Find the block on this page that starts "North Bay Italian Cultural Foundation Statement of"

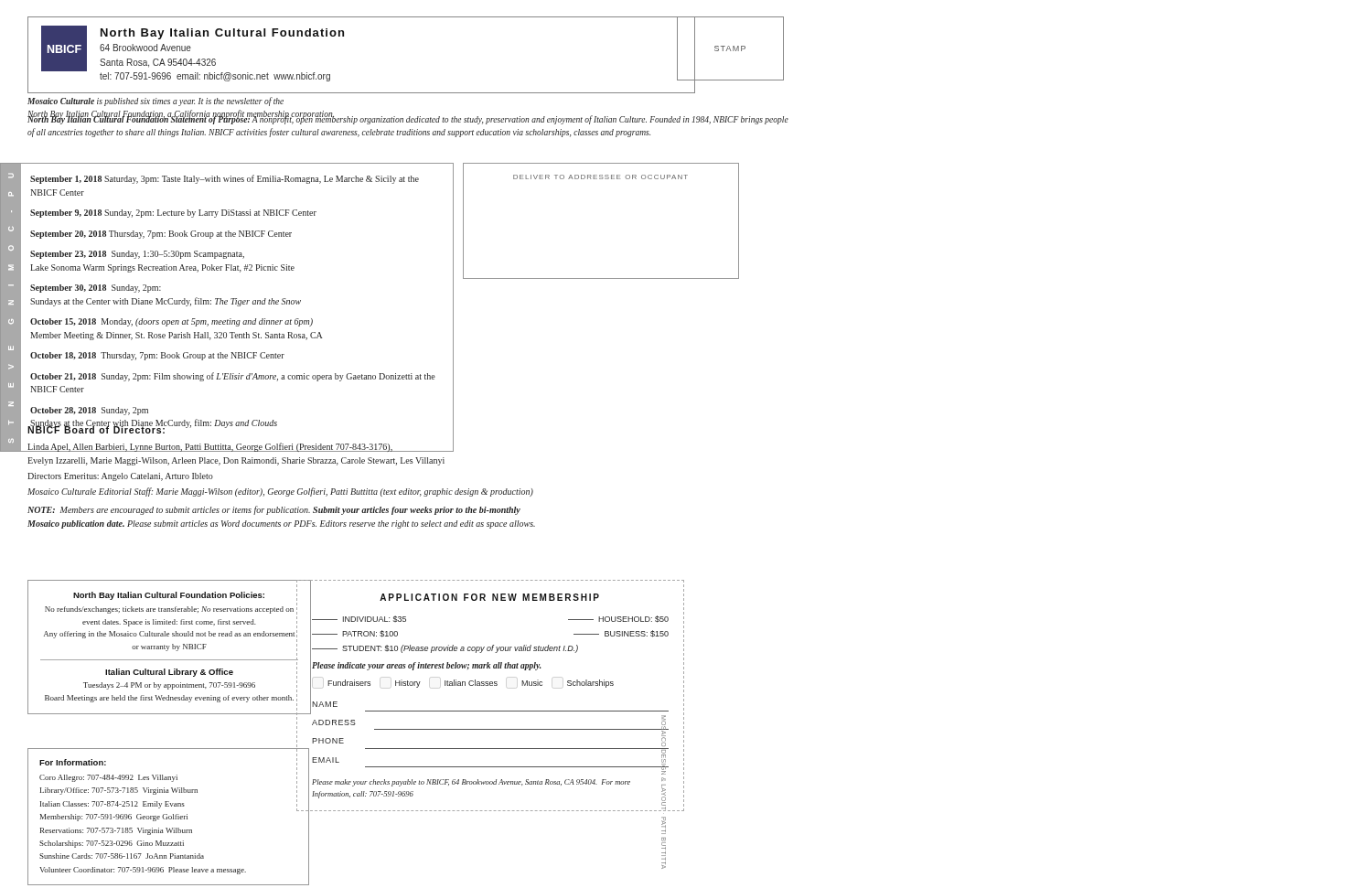pos(408,126)
